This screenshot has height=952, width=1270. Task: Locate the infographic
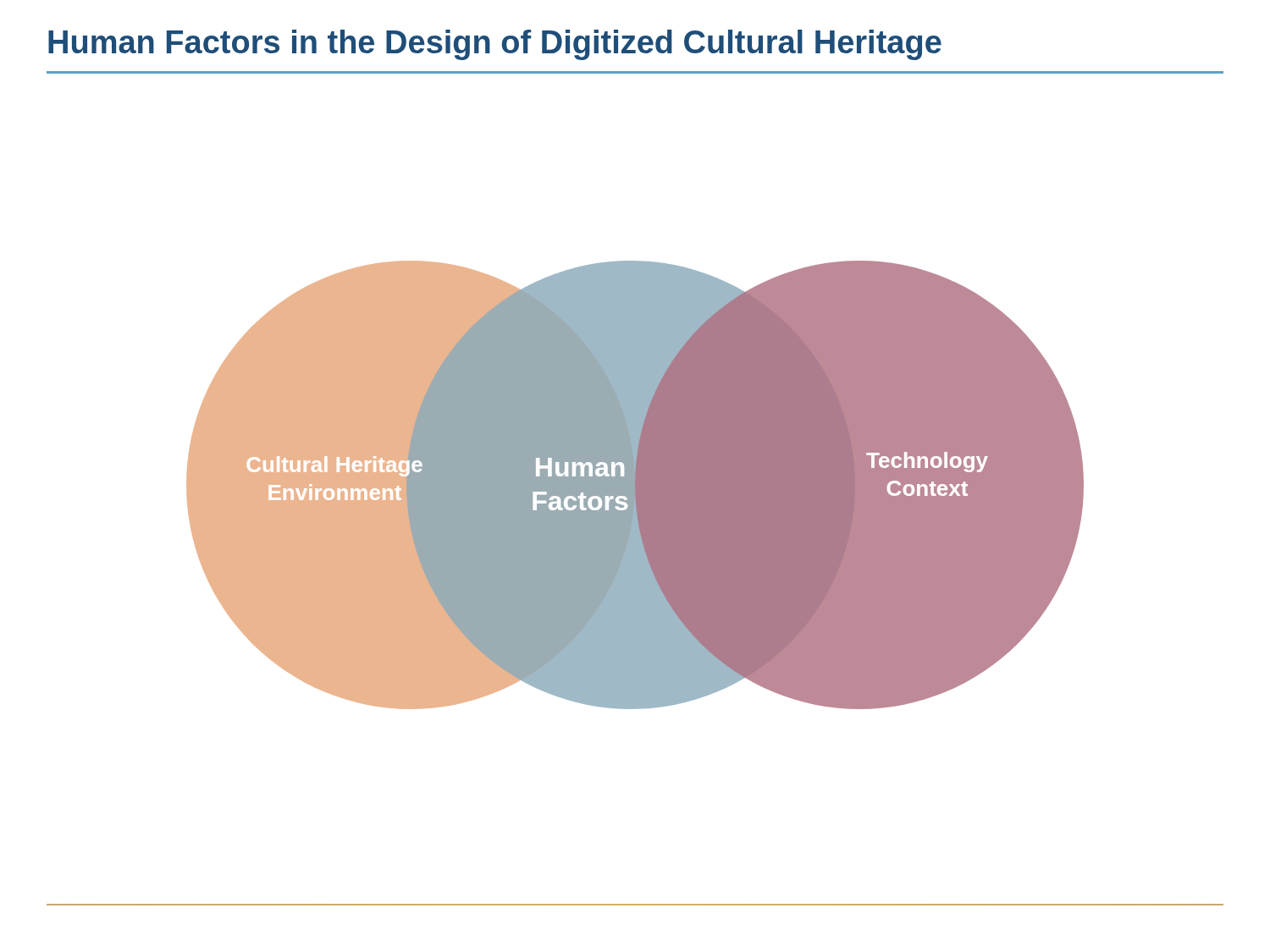coord(635,484)
